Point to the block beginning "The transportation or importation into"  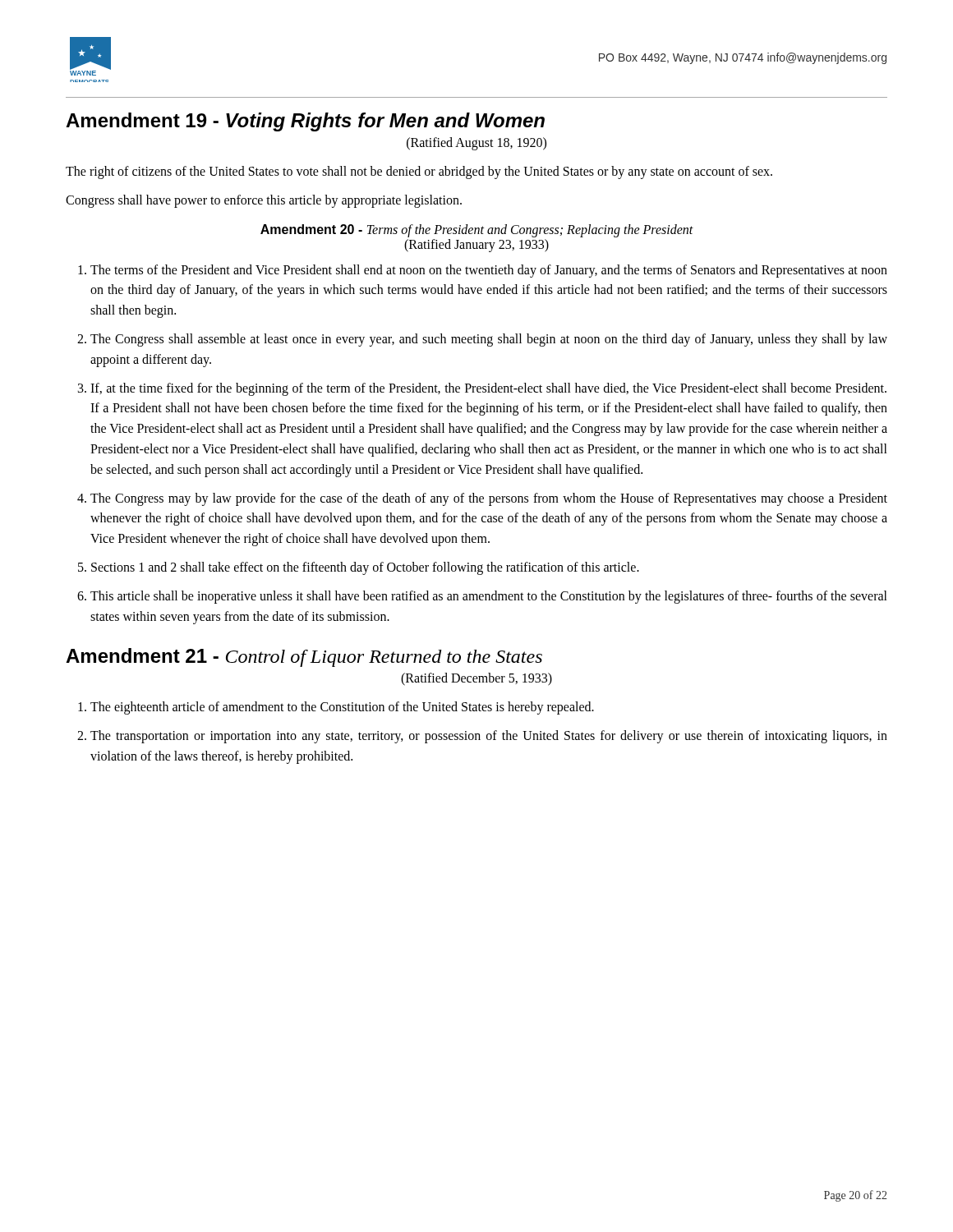point(489,746)
